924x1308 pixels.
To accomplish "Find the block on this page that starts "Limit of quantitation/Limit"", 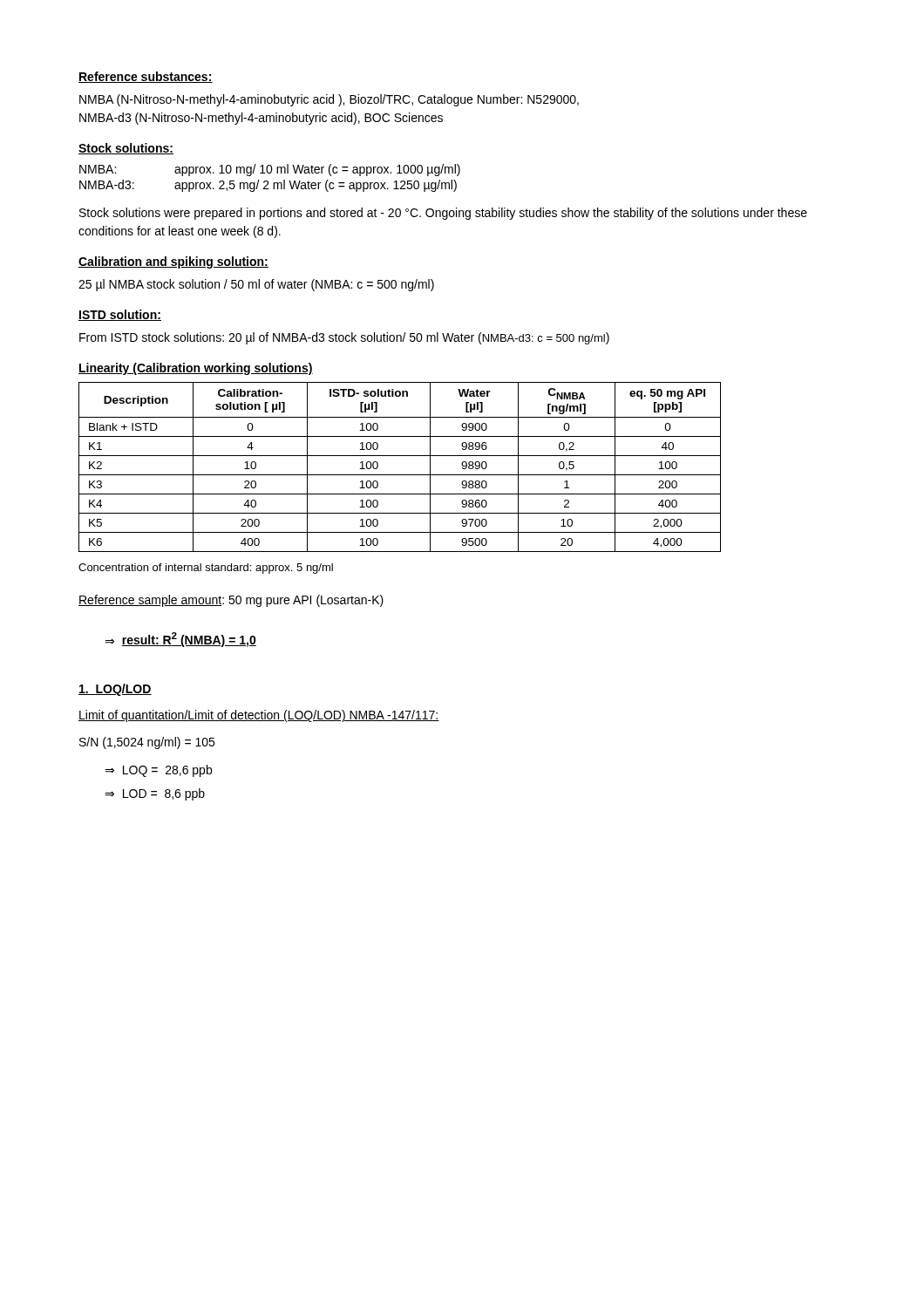I will point(259,715).
